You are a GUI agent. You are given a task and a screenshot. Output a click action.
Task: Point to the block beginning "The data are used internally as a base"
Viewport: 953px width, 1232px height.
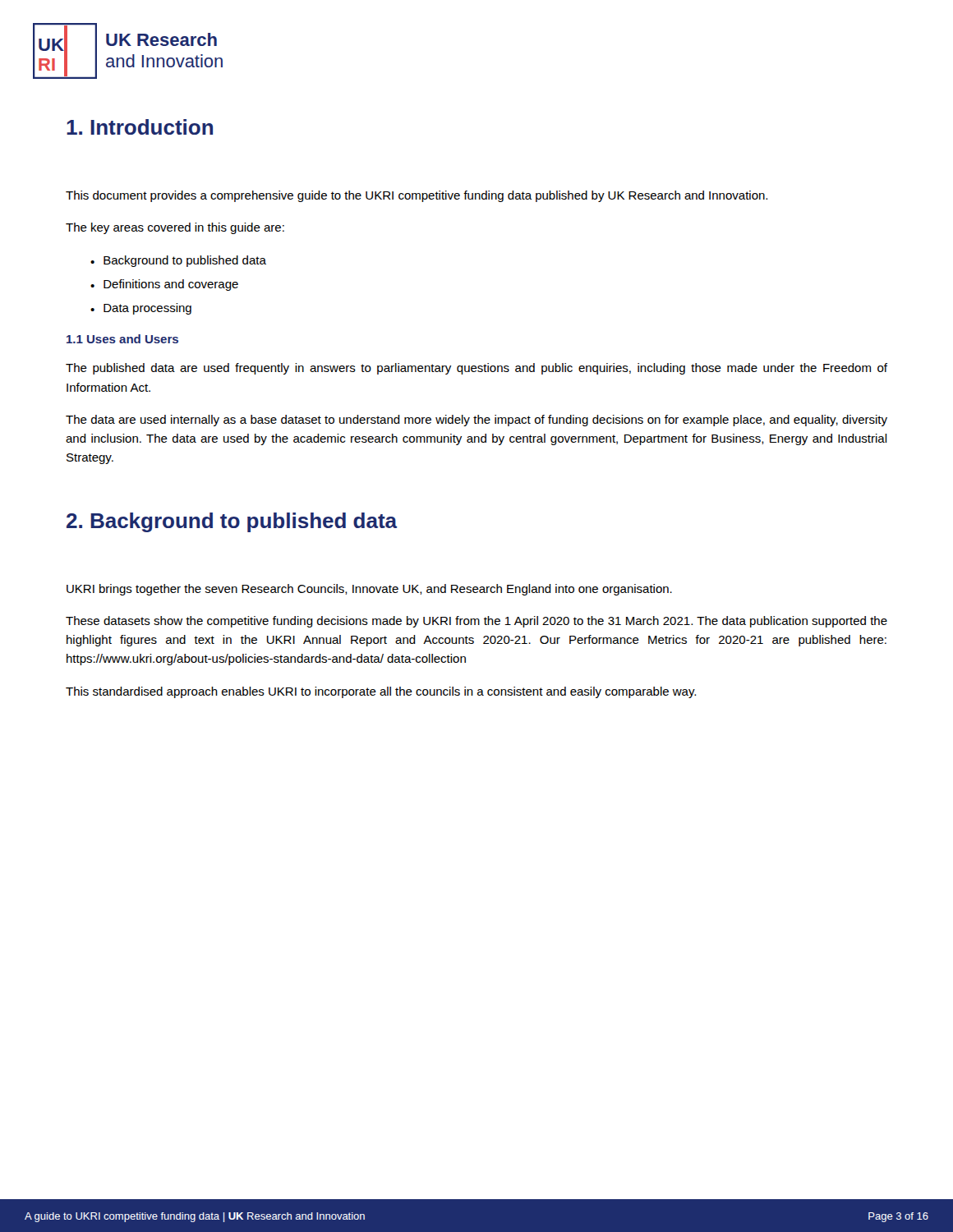coord(476,438)
